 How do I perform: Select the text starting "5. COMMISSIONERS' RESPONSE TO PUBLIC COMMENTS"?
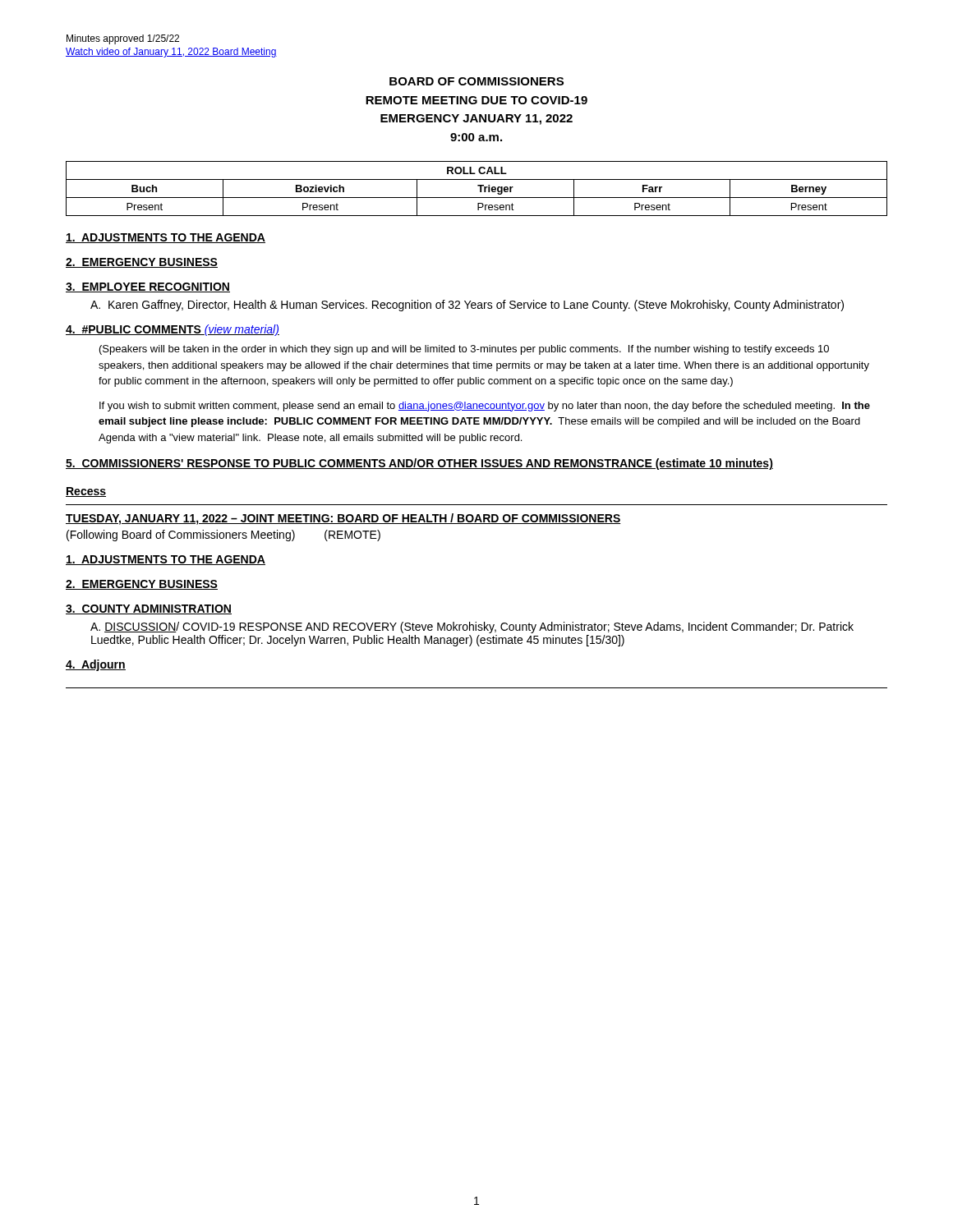(419, 463)
